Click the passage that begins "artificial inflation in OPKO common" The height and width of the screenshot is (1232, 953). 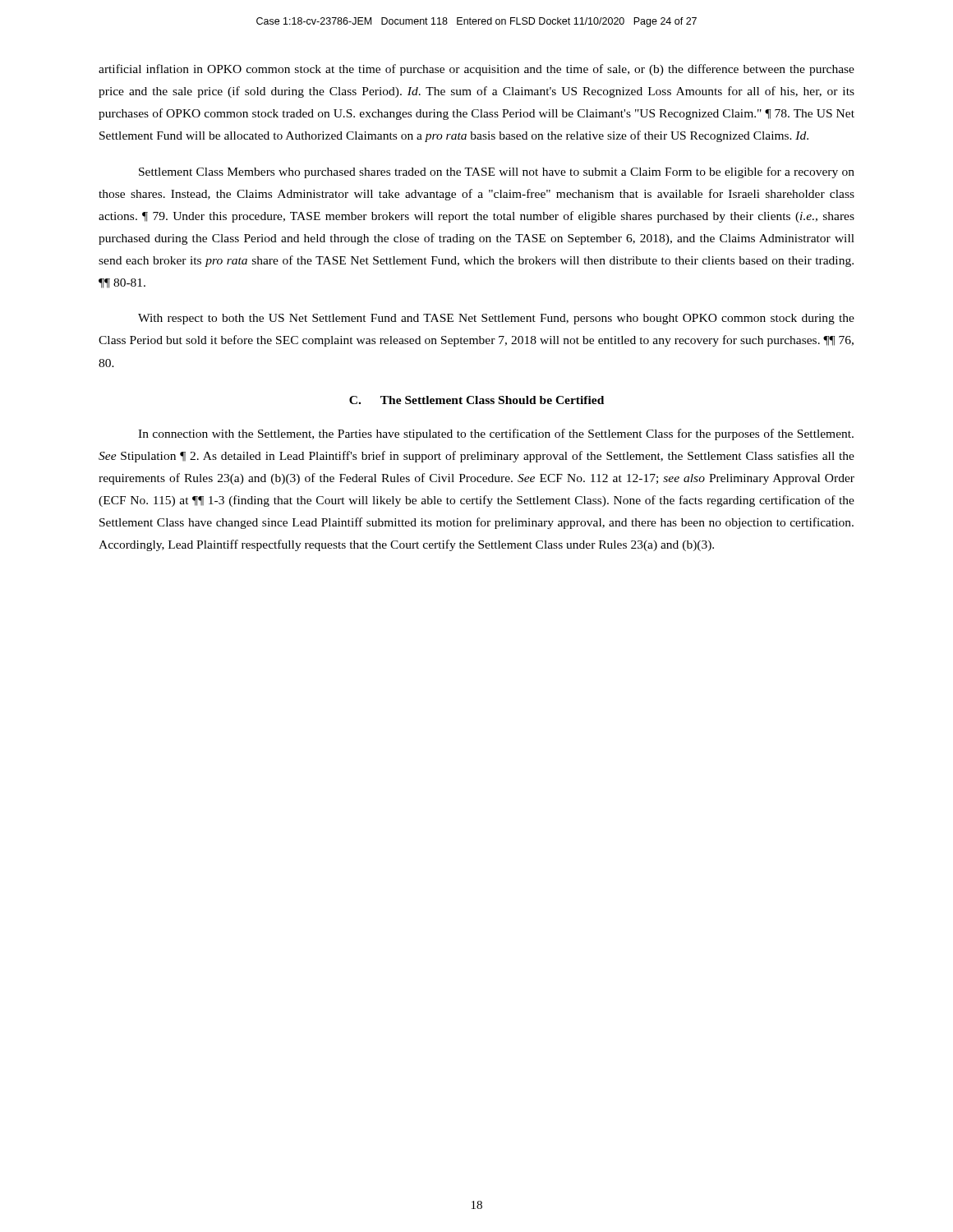pyautogui.click(x=476, y=102)
